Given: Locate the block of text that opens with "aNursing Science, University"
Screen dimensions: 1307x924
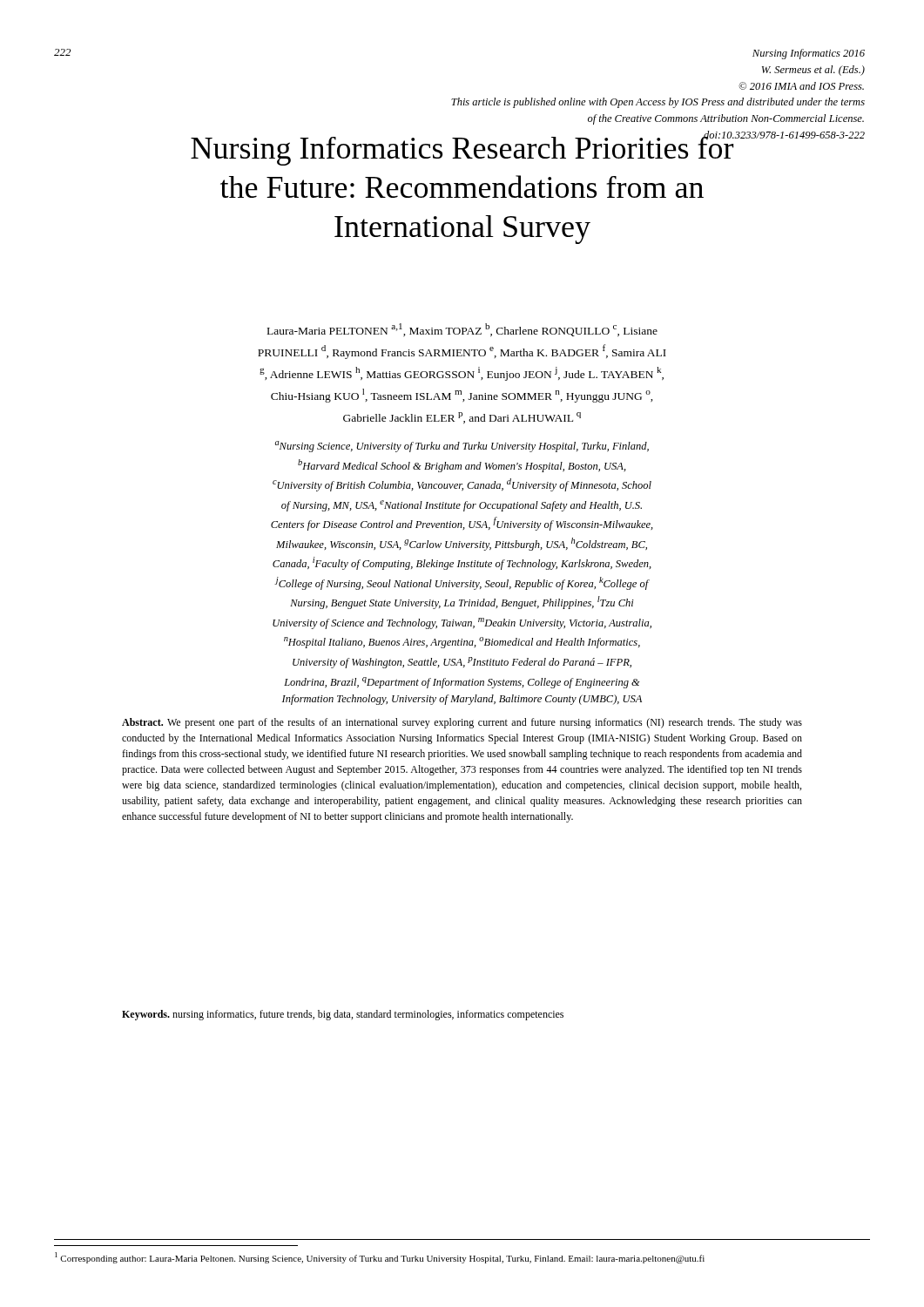Looking at the screenshot, I should click(x=462, y=571).
